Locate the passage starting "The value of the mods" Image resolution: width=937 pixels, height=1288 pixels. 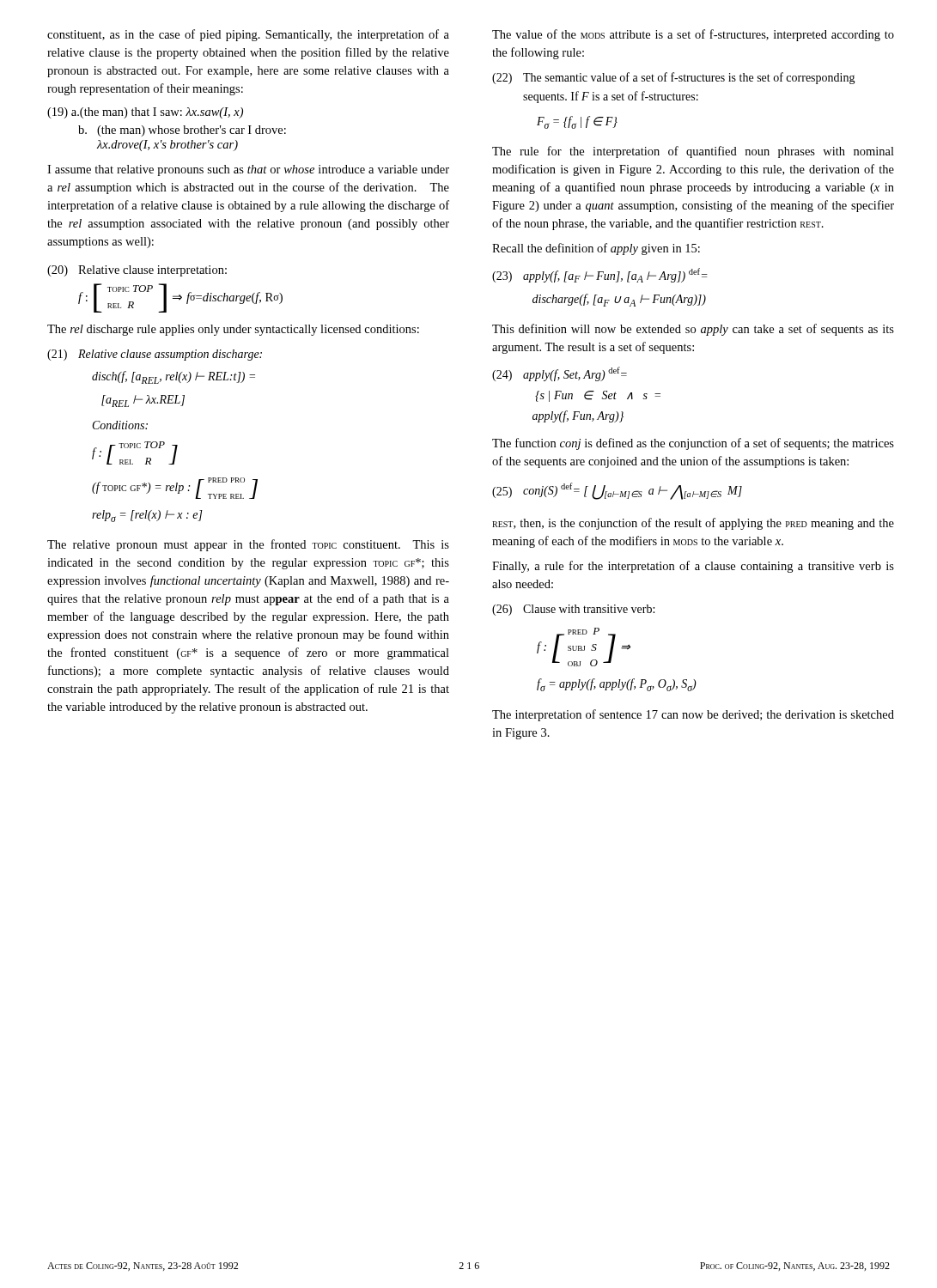pos(693,44)
